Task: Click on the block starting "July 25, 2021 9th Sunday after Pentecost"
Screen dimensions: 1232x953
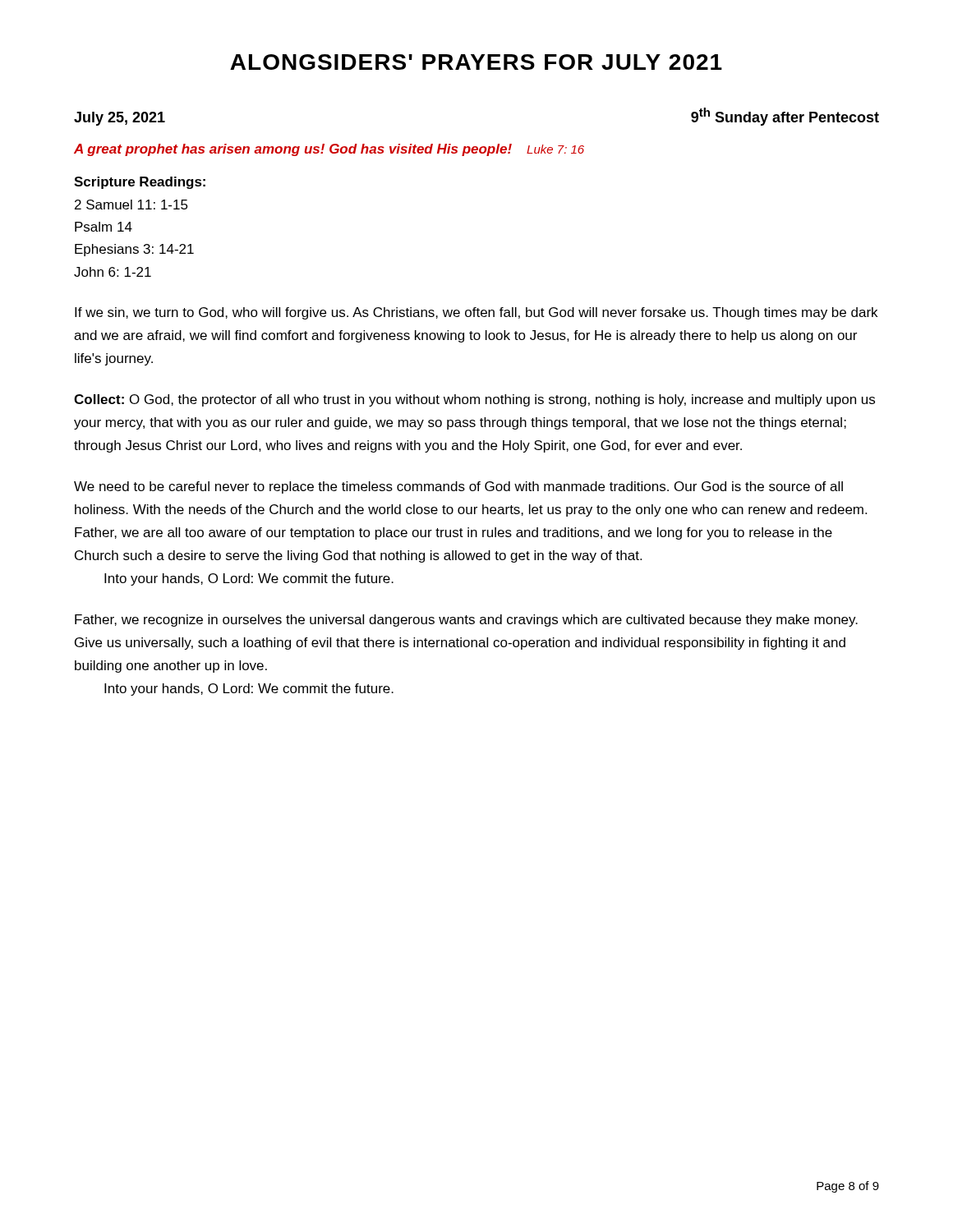Action: pyautogui.click(x=115, y=116)
